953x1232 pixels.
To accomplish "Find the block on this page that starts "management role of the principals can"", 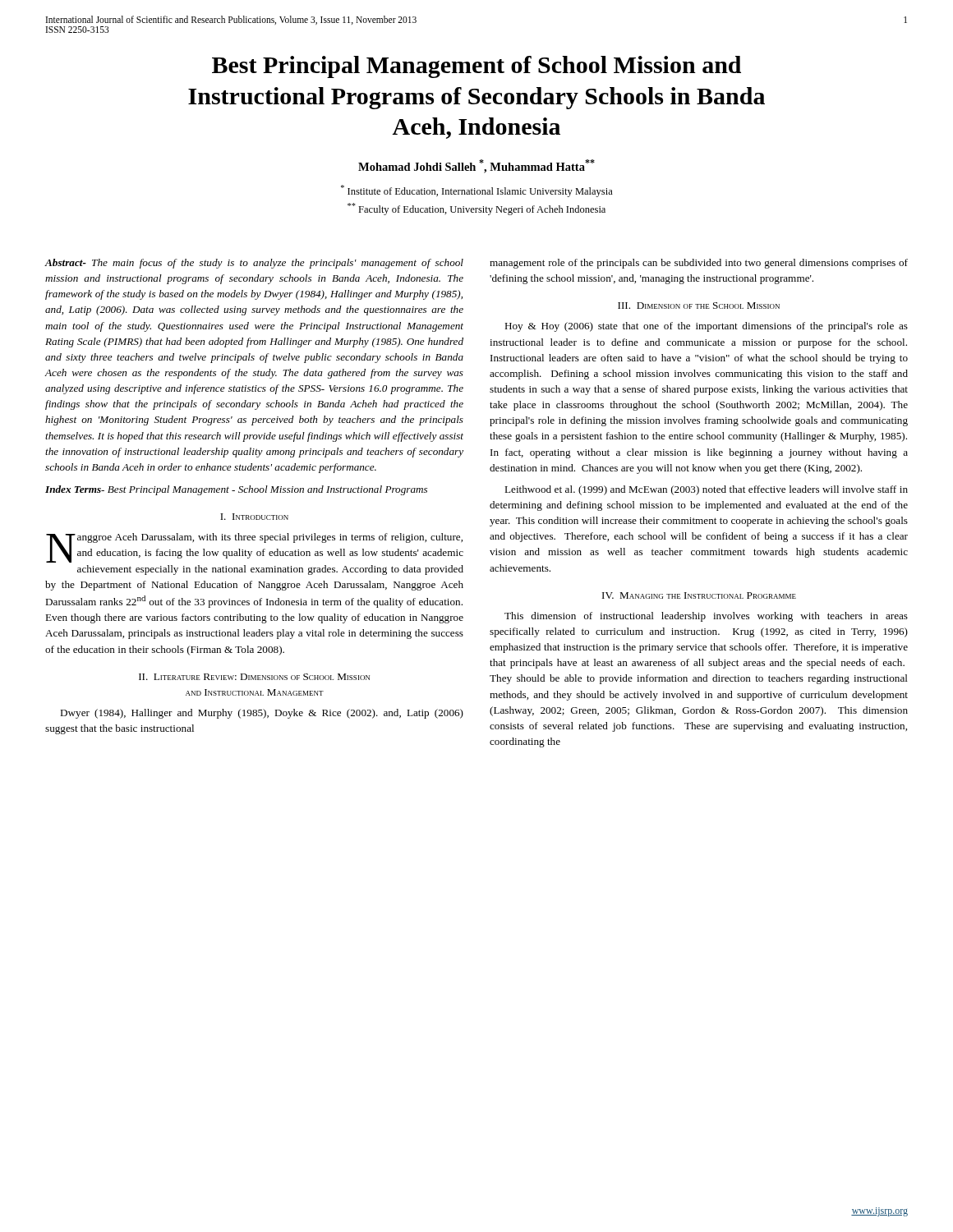I will click(699, 270).
